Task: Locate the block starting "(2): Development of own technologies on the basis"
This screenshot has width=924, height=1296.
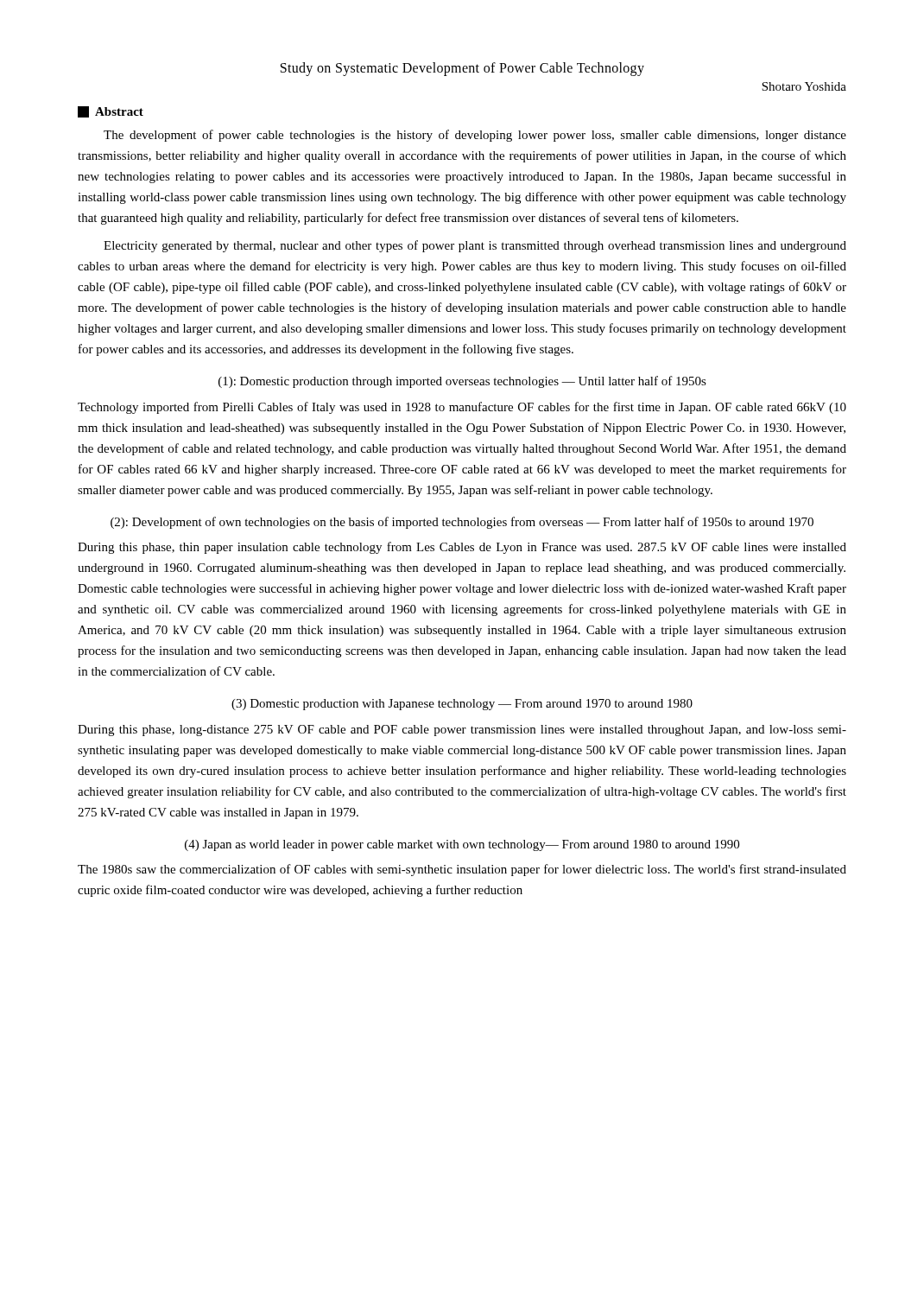Action: pos(462,521)
